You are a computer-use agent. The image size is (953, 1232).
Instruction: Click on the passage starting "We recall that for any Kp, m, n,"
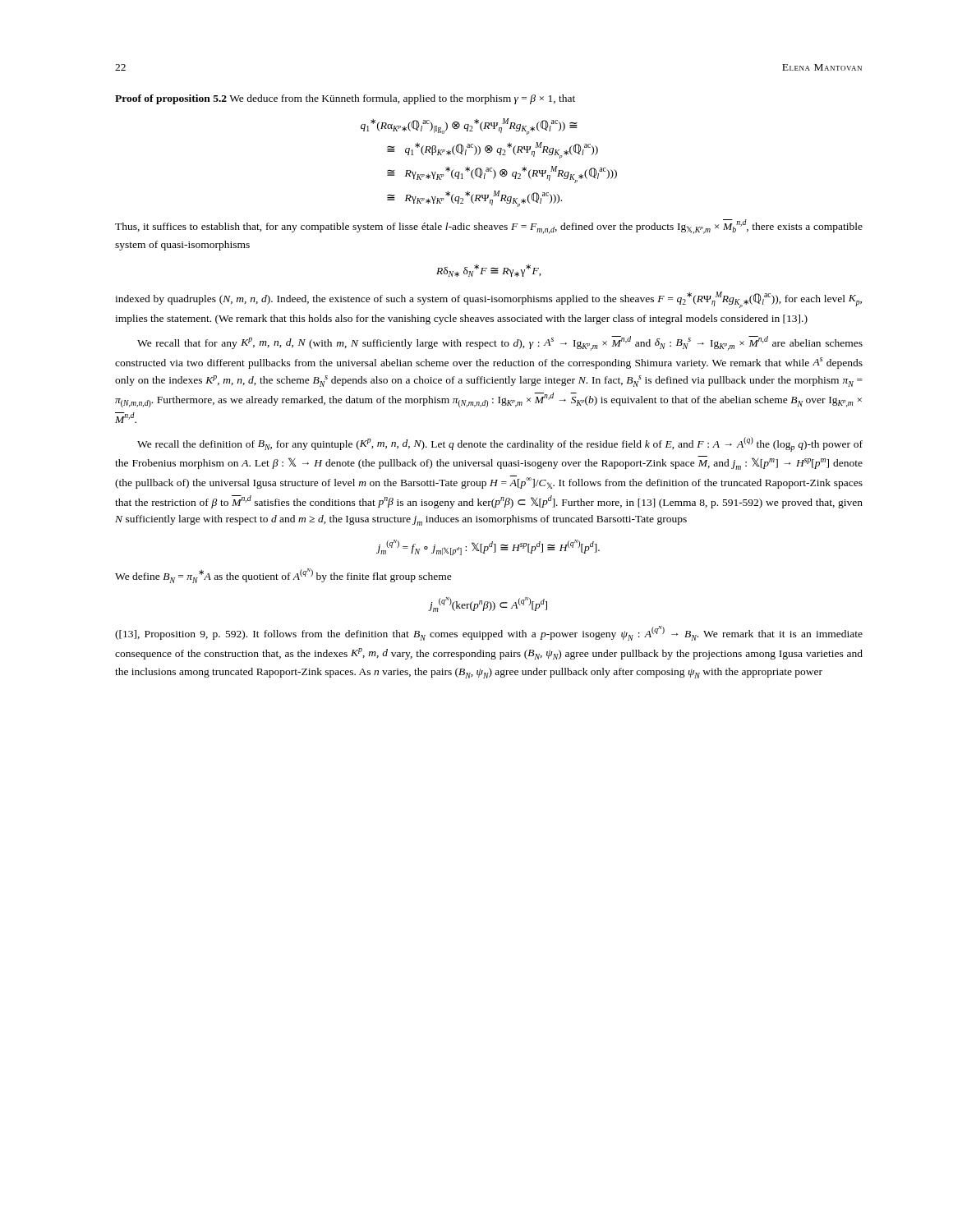(x=489, y=381)
